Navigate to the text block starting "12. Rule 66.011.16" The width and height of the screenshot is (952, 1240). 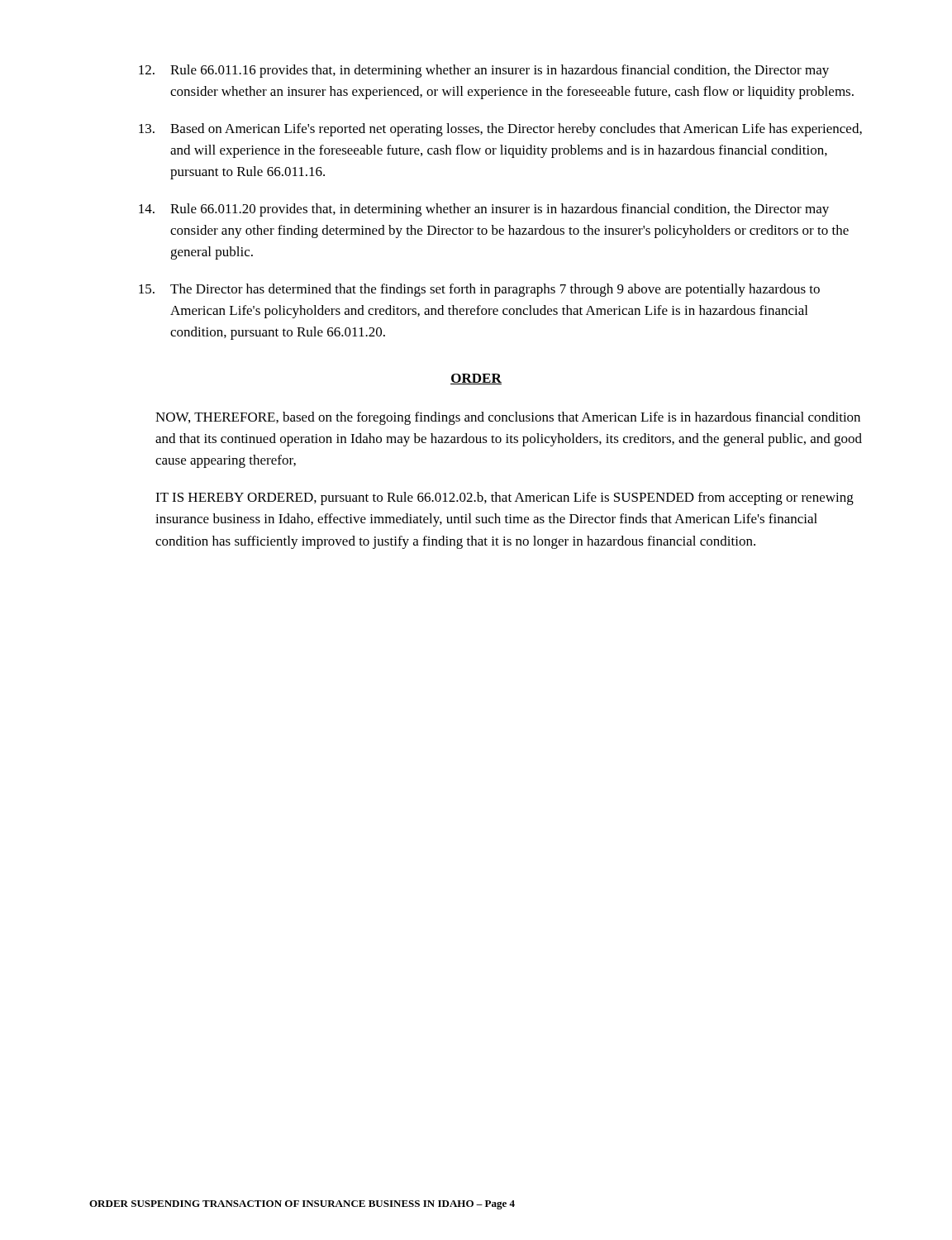pos(476,81)
